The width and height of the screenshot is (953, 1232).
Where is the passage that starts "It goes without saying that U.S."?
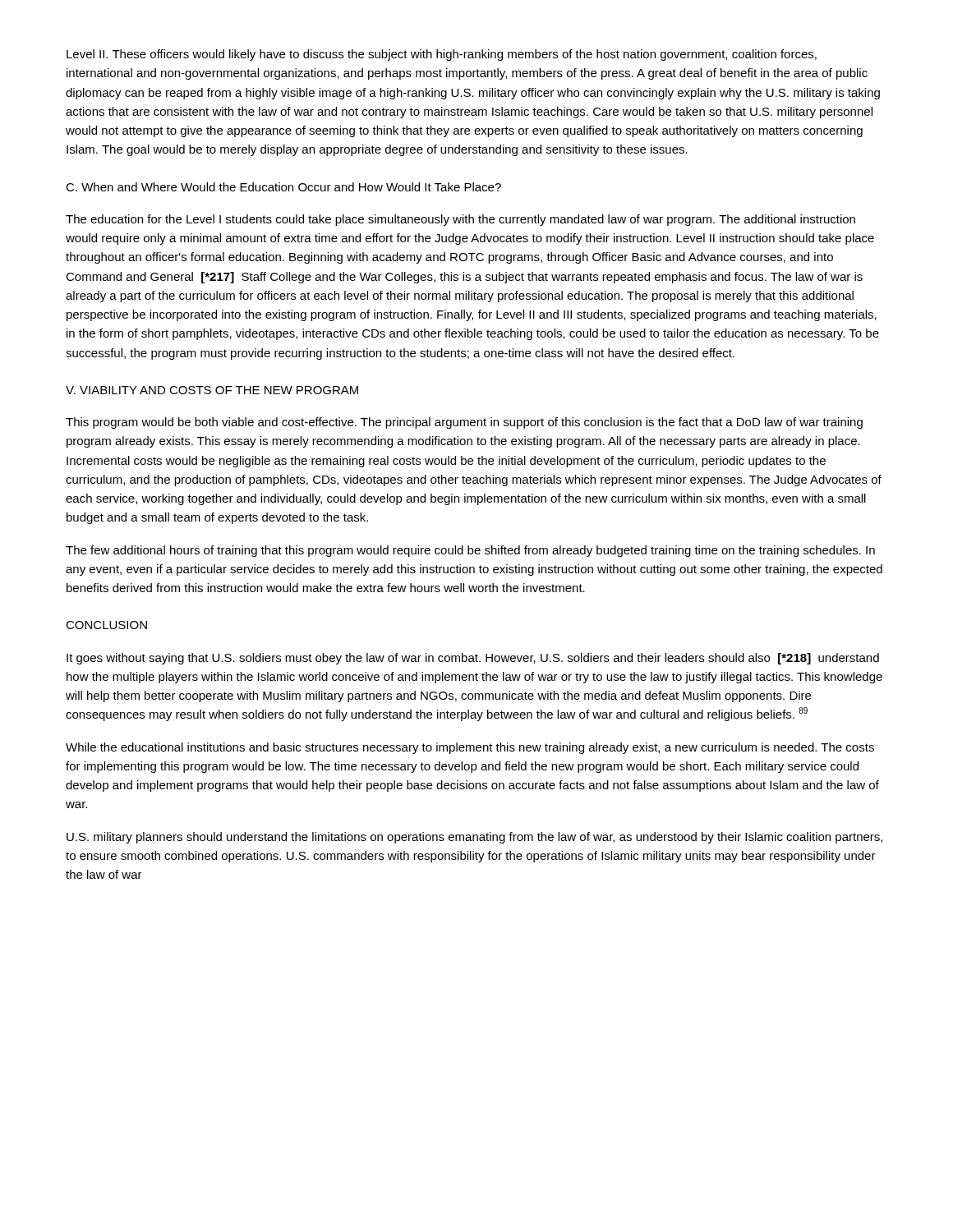click(x=474, y=686)
